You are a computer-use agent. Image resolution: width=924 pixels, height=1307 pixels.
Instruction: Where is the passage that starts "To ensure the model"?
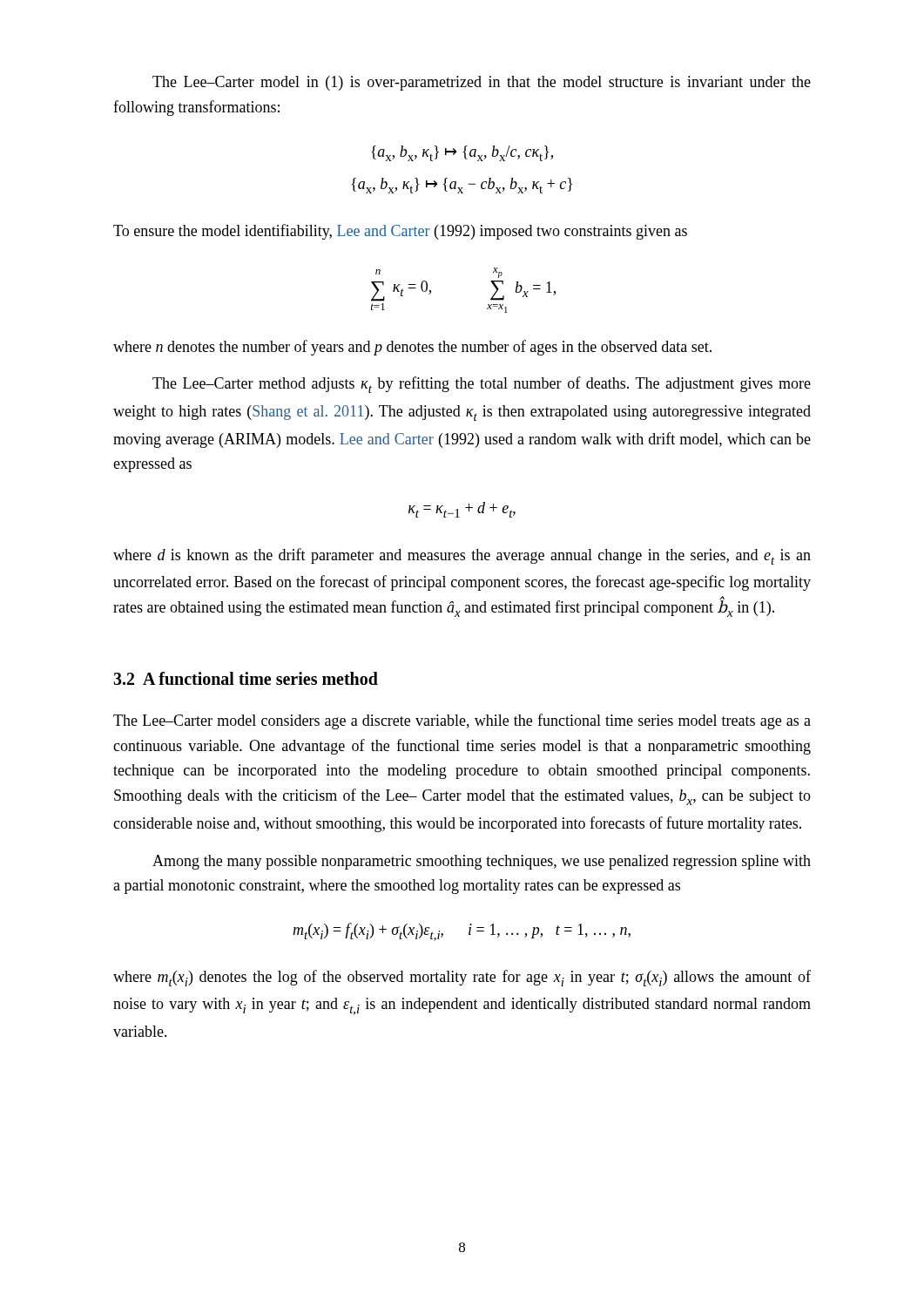(400, 231)
